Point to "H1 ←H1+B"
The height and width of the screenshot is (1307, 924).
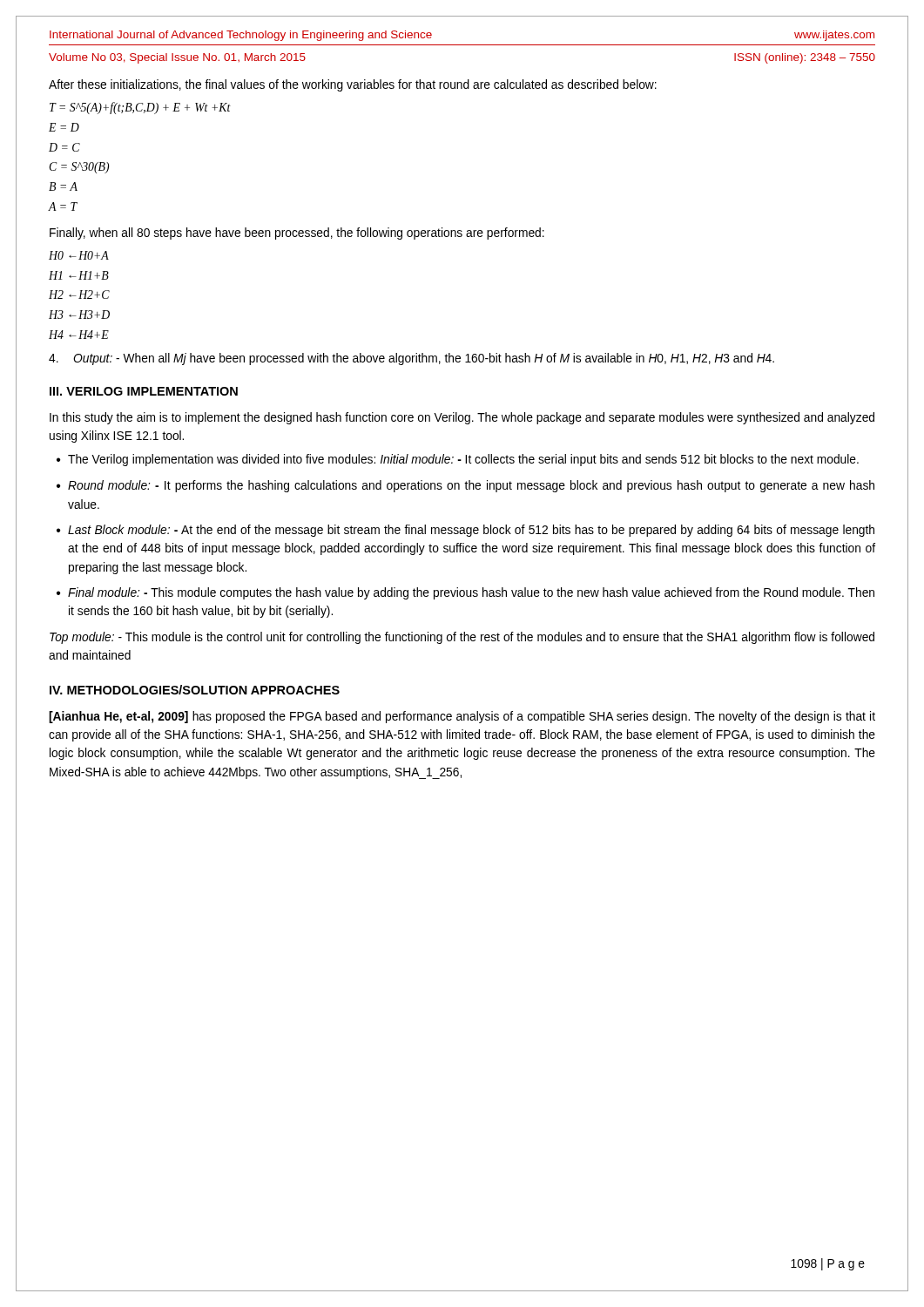pos(79,275)
